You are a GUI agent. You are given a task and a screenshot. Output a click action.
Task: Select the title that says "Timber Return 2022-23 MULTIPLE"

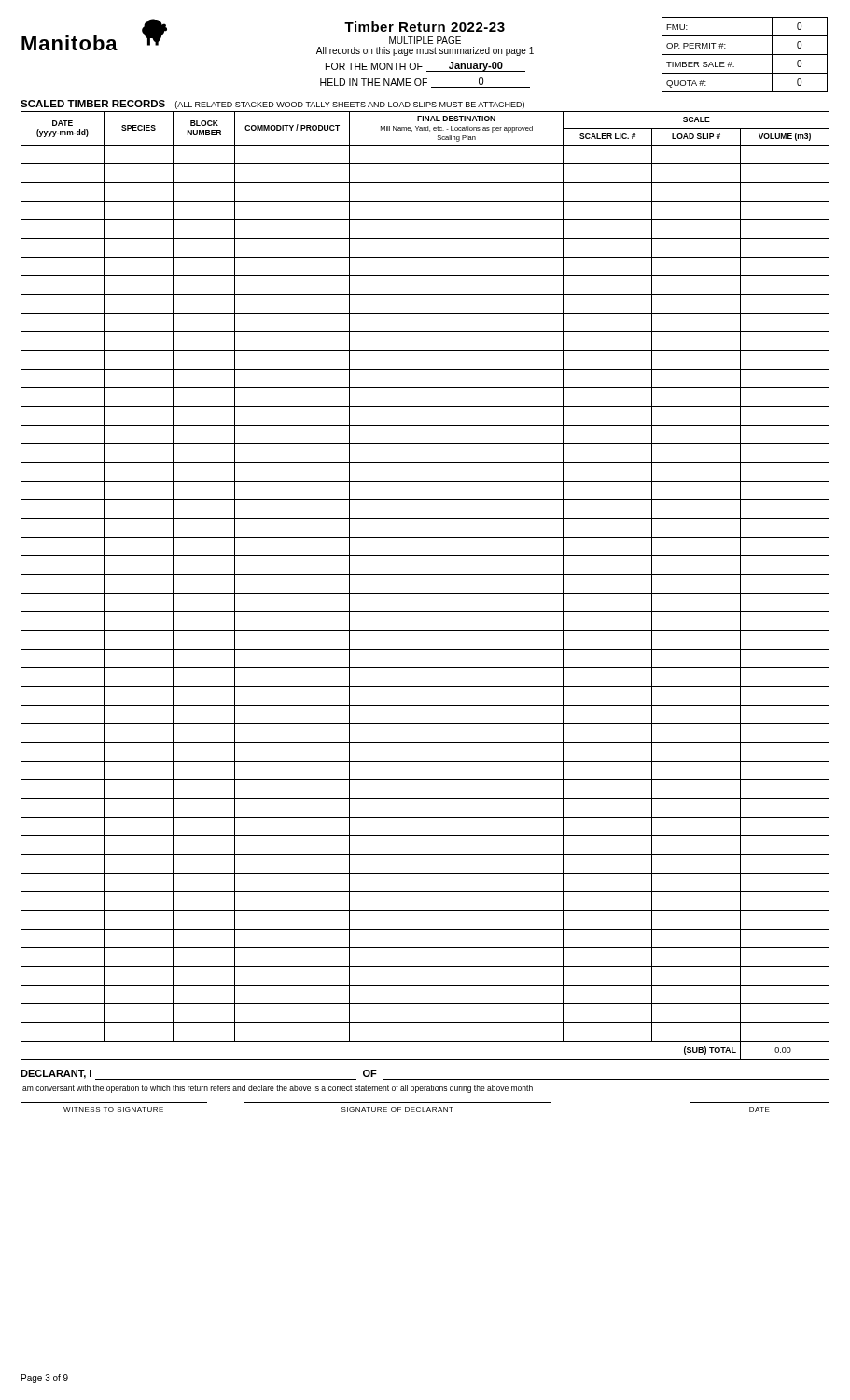coord(425,53)
